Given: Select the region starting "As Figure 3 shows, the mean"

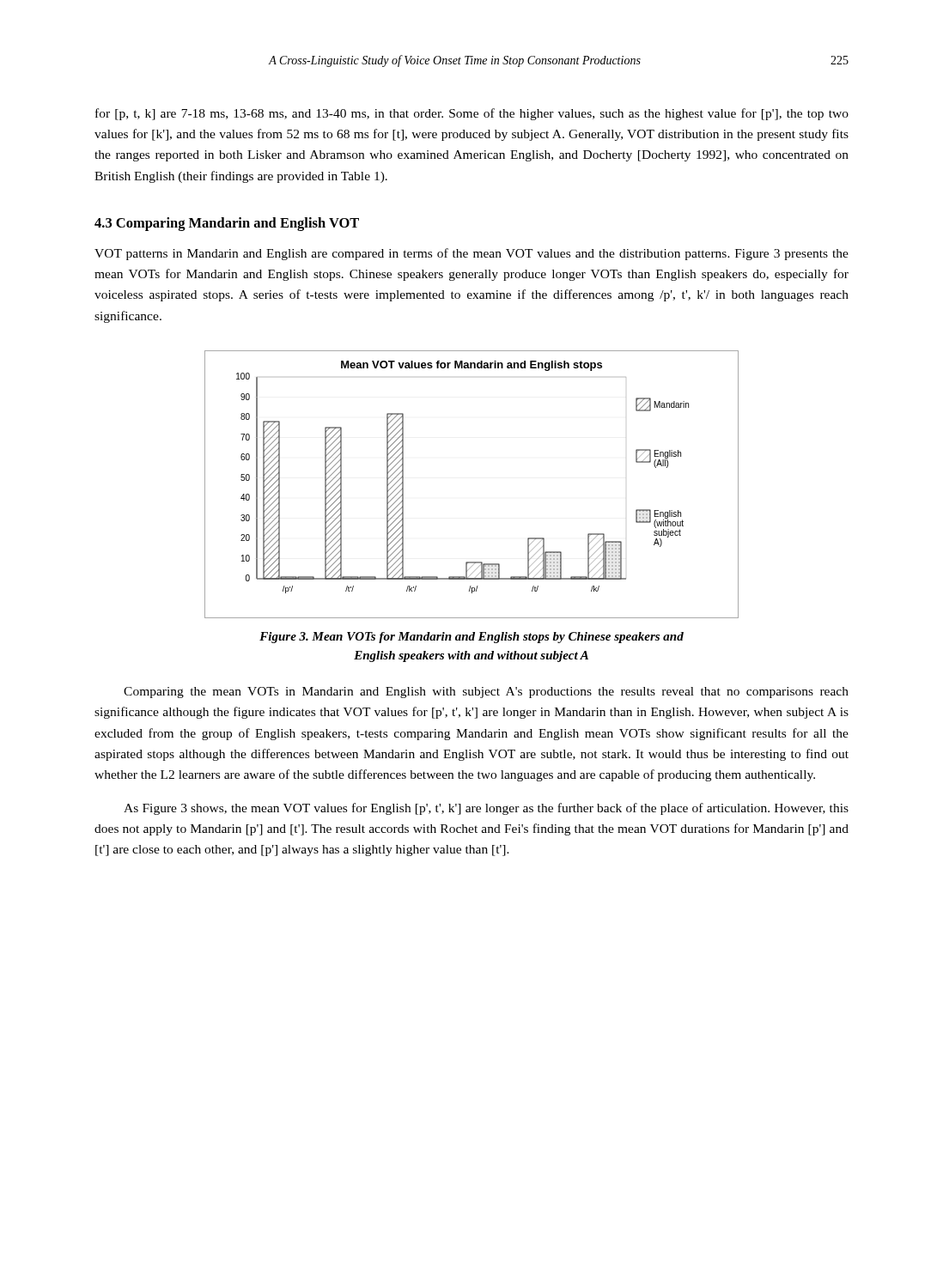Looking at the screenshot, I should [472, 828].
